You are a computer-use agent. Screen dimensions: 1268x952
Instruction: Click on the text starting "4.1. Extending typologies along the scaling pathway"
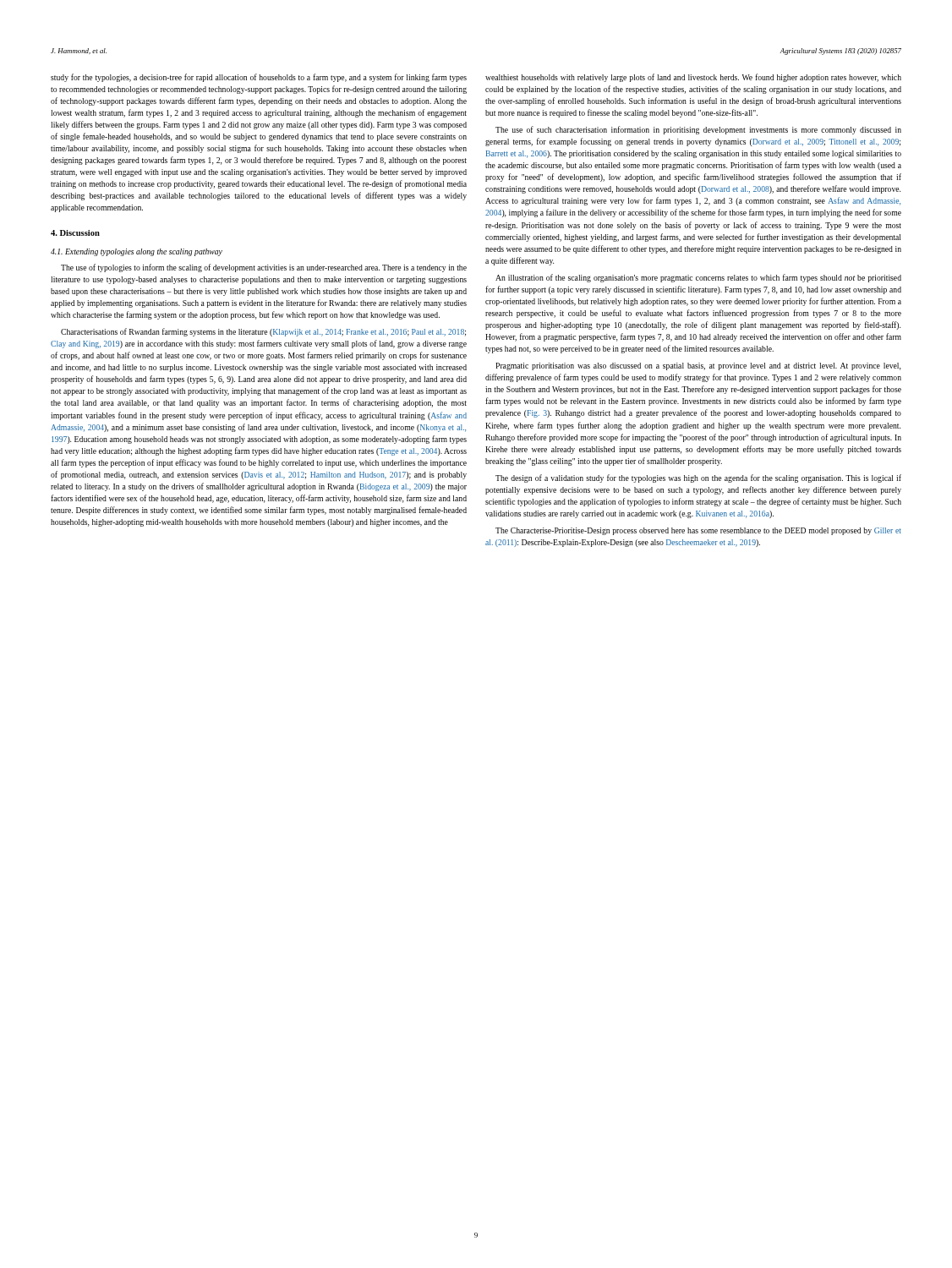pyautogui.click(x=137, y=251)
